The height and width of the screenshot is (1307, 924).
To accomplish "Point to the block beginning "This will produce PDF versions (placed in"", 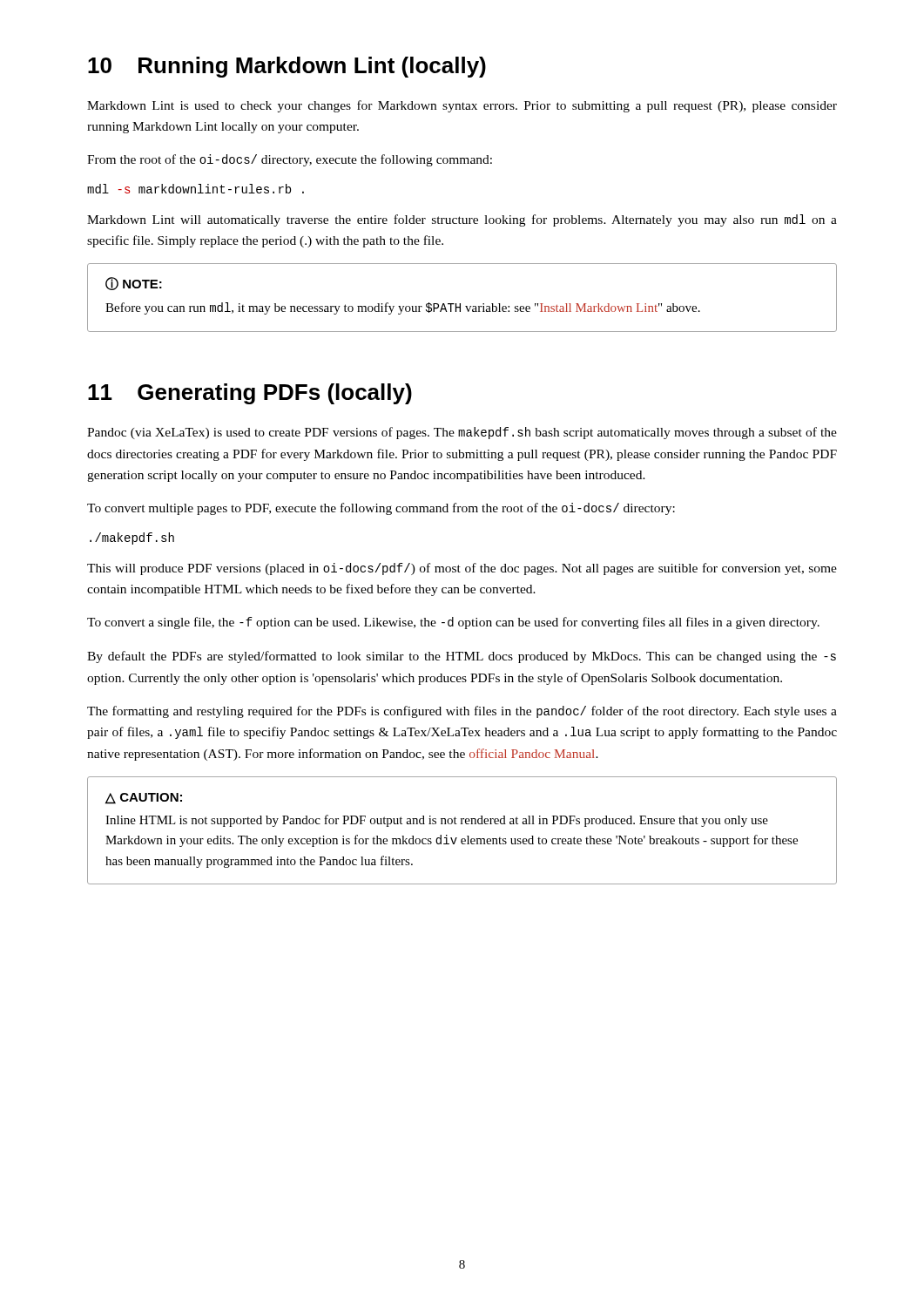I will 462,578.
